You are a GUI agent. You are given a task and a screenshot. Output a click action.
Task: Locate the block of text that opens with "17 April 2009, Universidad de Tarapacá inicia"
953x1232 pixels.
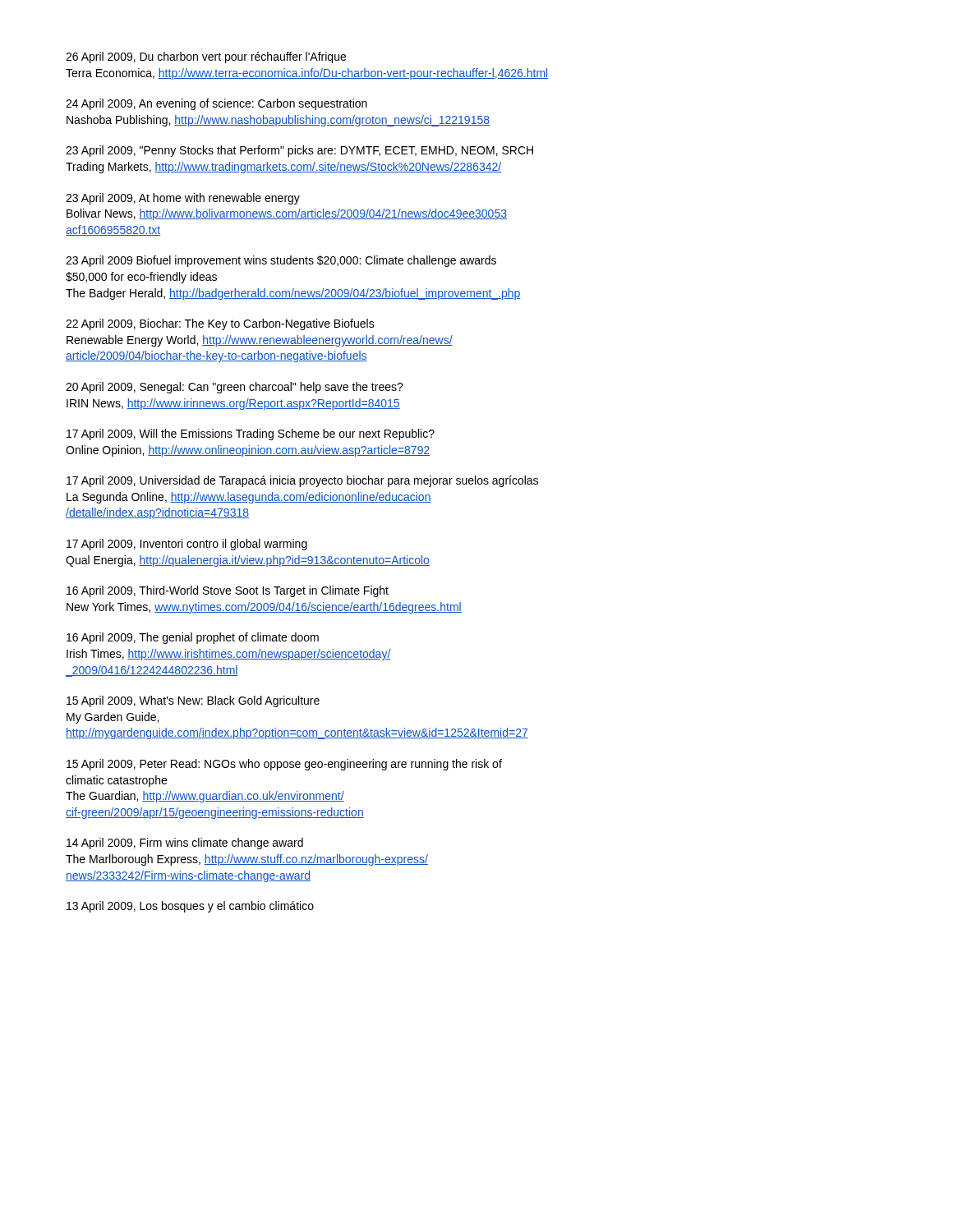point(302,497)
